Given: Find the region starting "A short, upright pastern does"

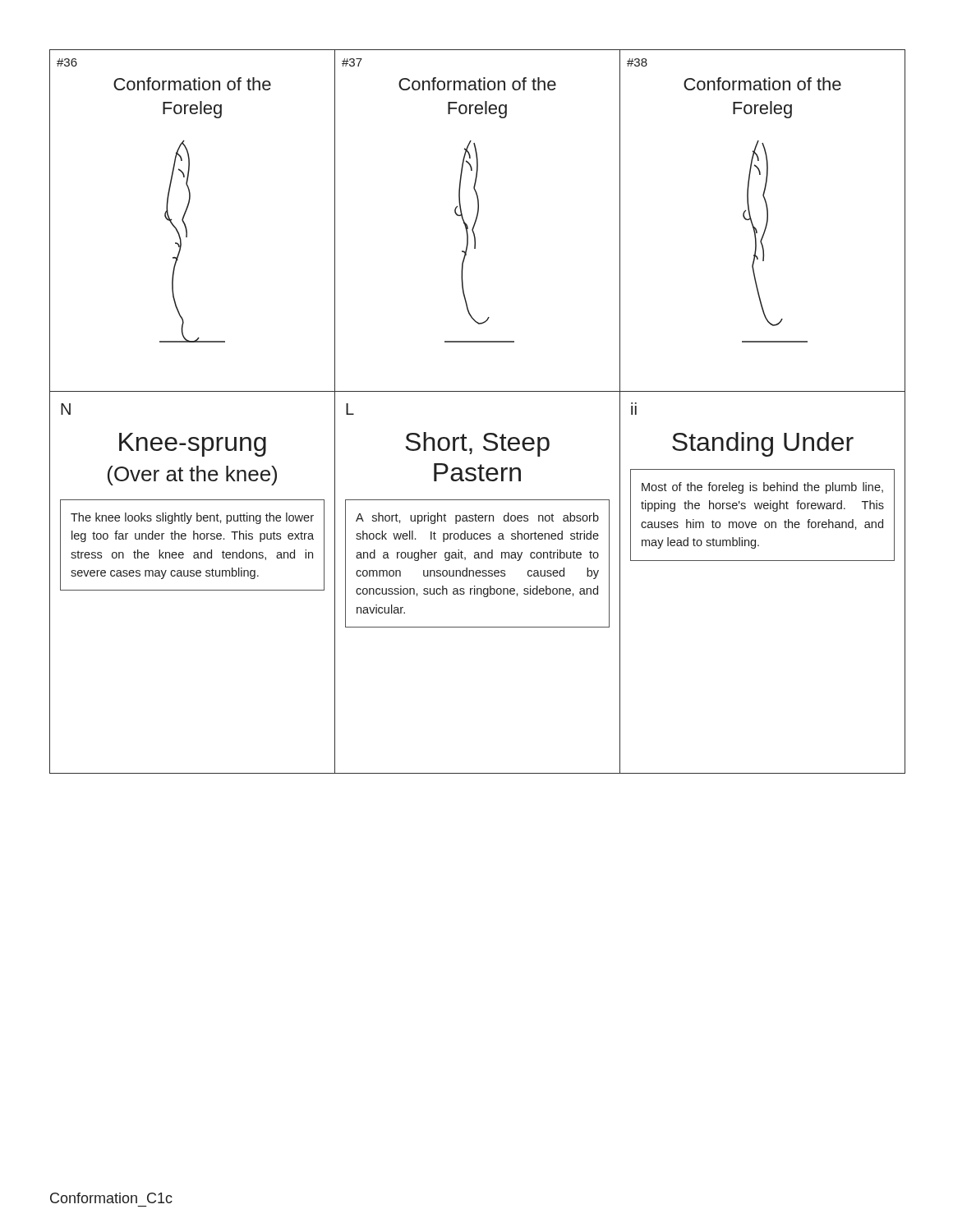Looking at the screenshot, I should tap(477, 563).
